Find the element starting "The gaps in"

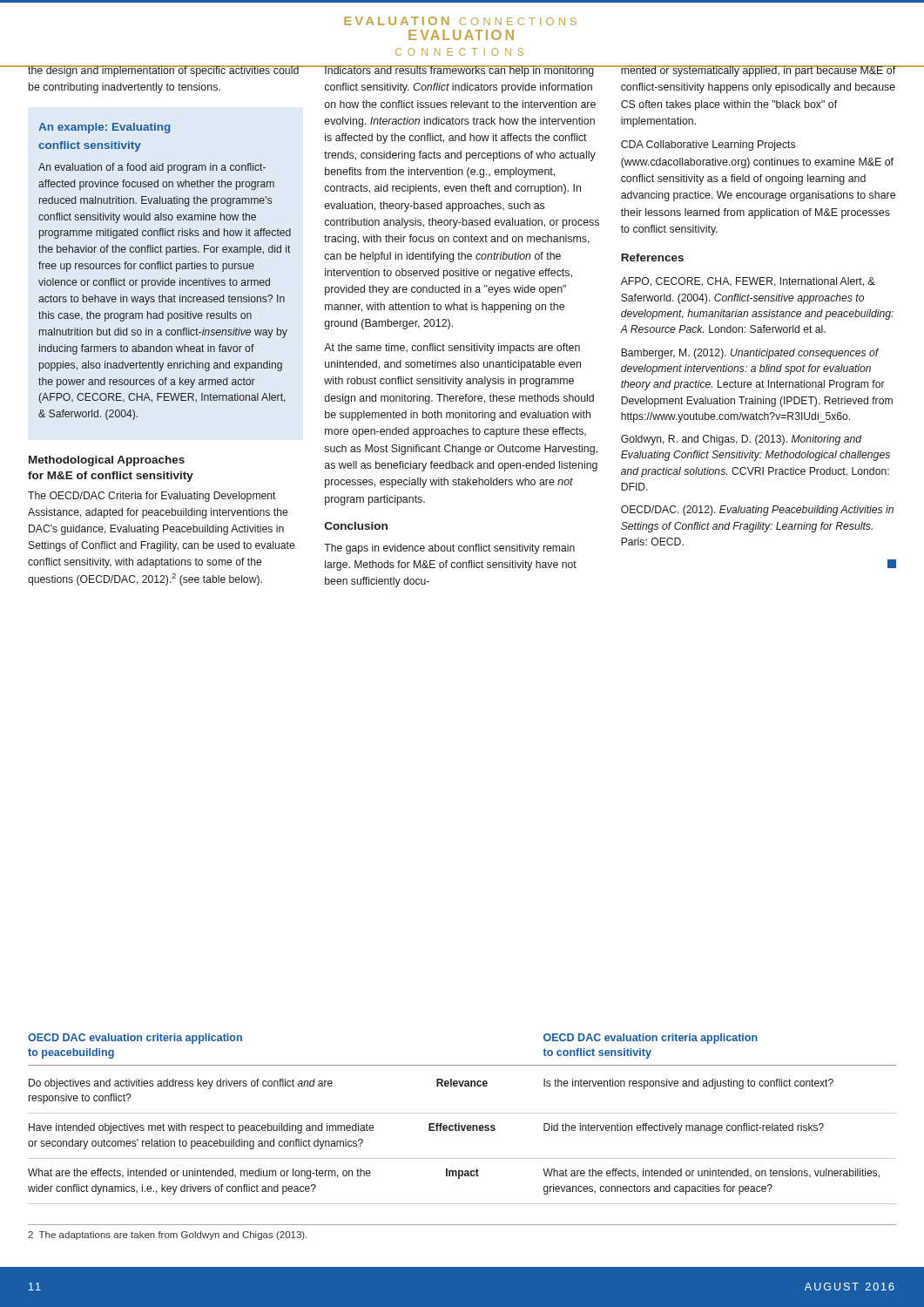tap(462, 565)
